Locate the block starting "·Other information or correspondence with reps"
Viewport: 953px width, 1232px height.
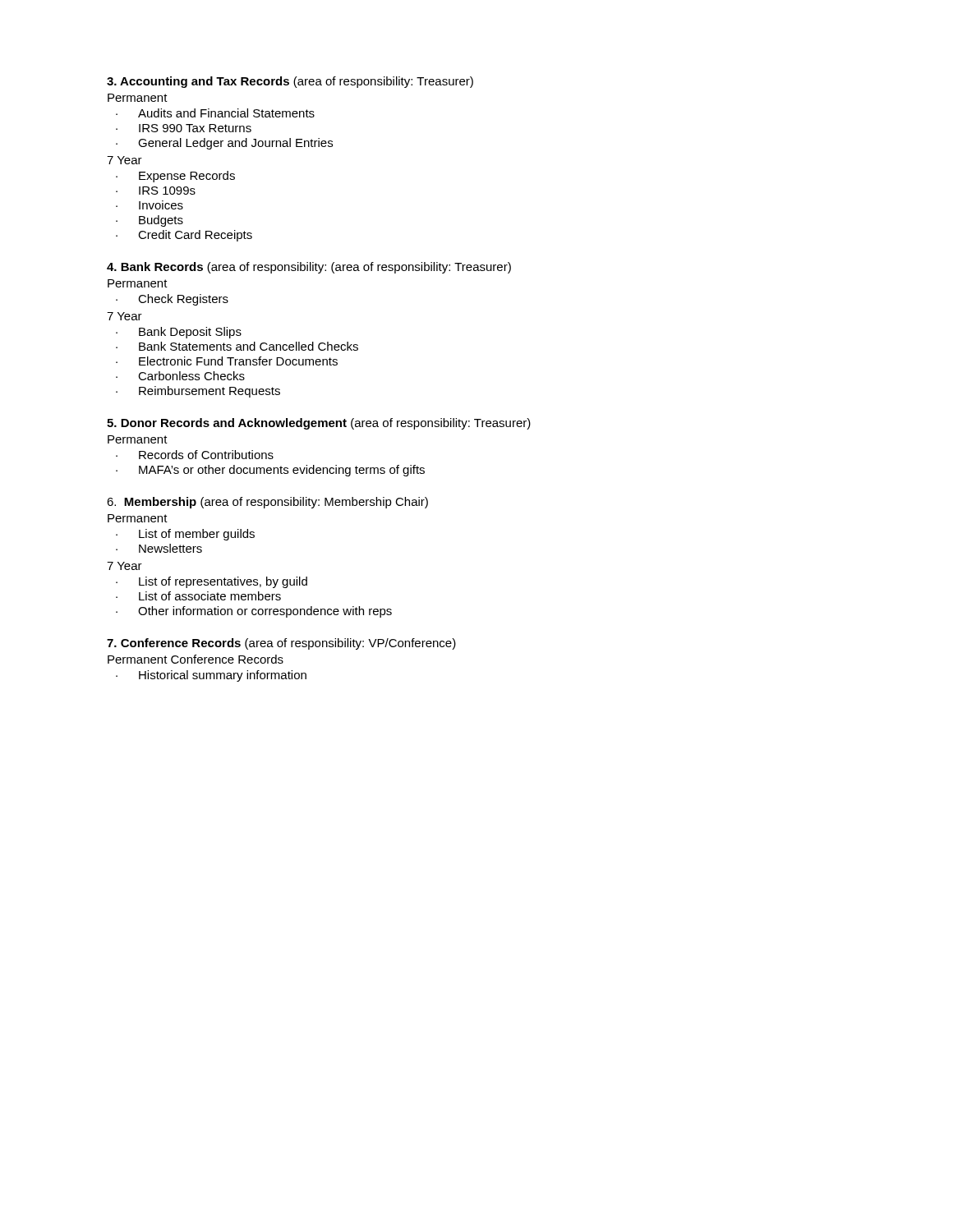[249, 611]
